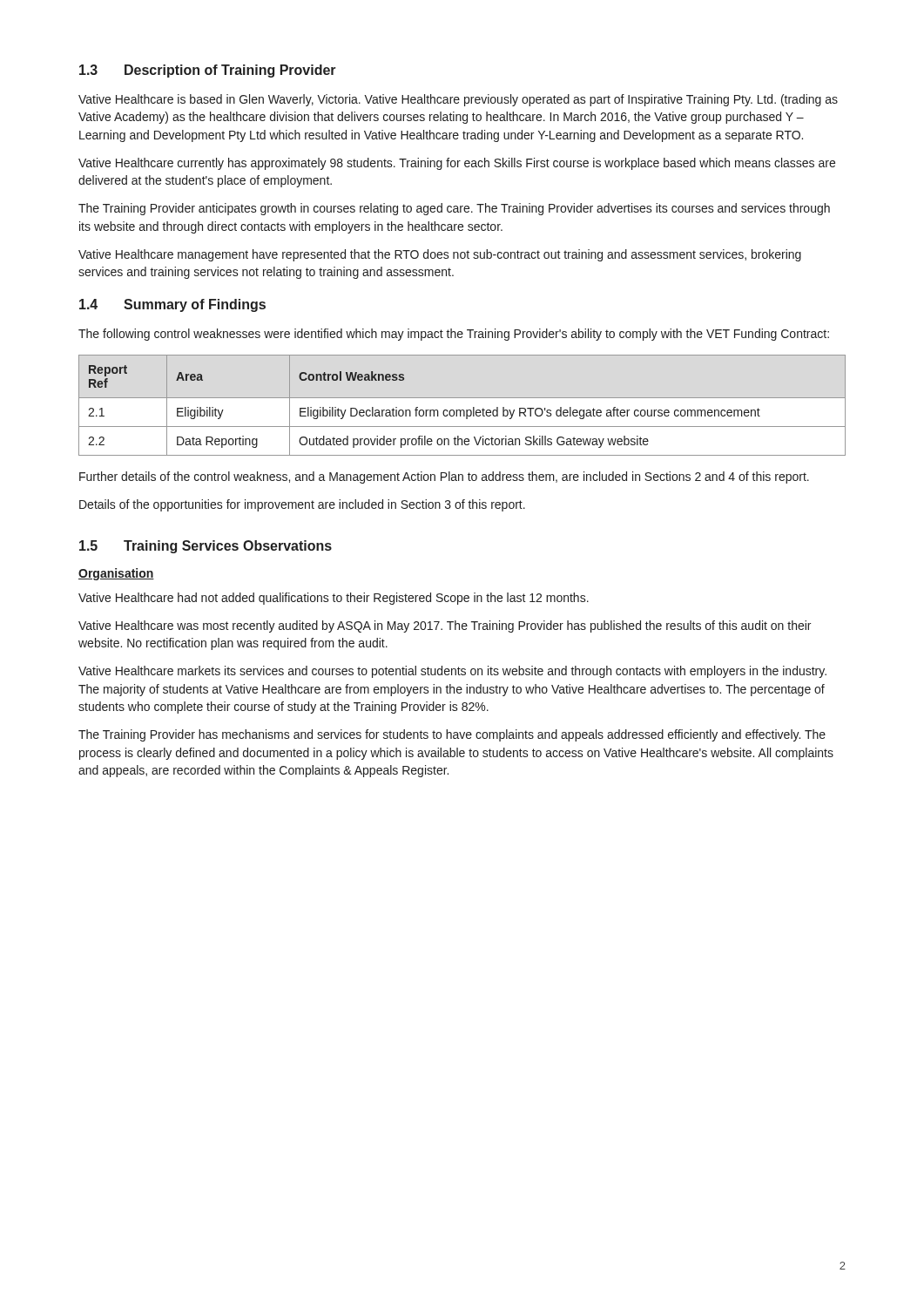This screenshot has width=924, height=1307.
Task: Locate the text block starting "1.3 Description of Training"
Action: (x=207, y=71)
